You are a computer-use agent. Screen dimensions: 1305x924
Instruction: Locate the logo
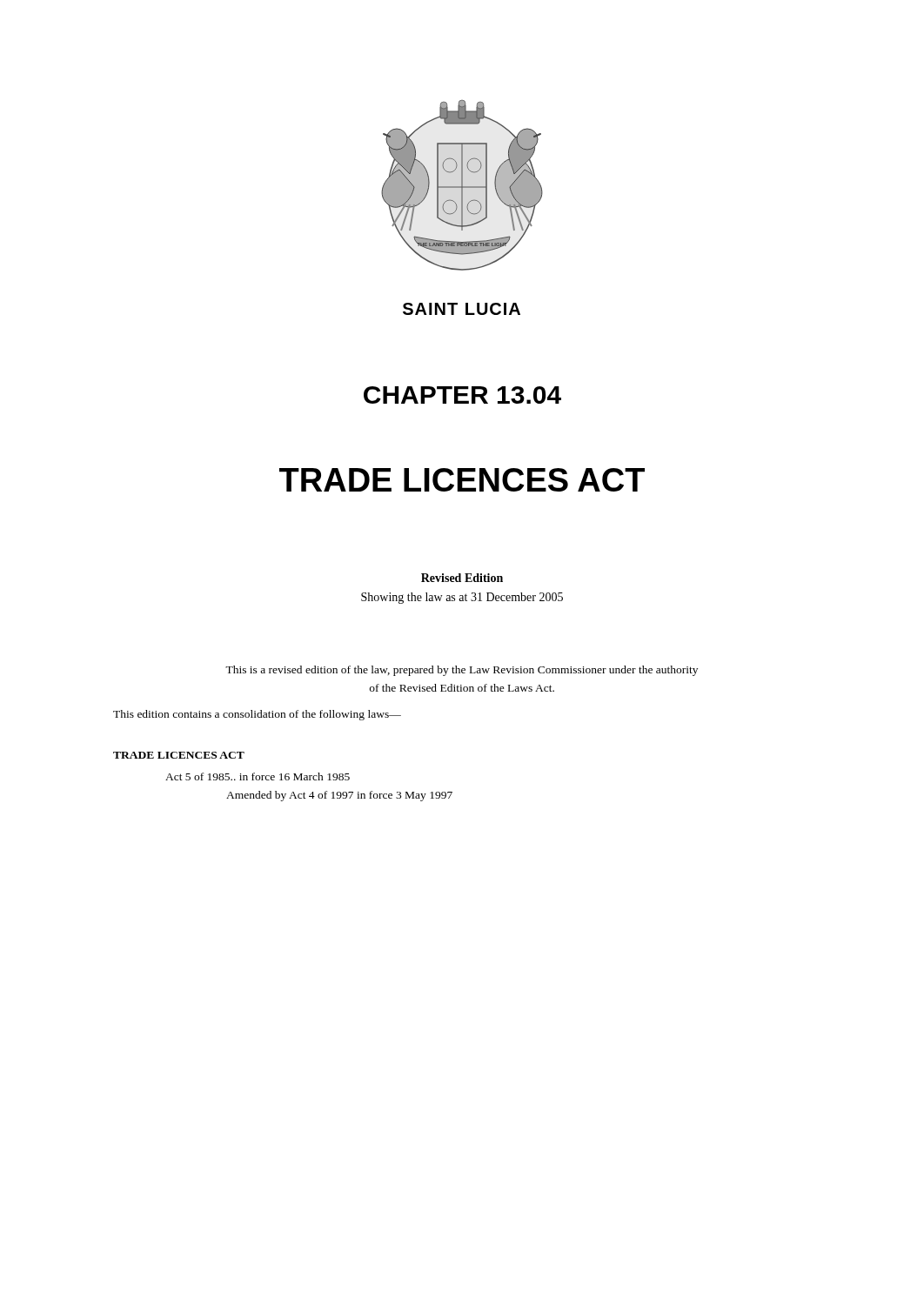point(462,193)
